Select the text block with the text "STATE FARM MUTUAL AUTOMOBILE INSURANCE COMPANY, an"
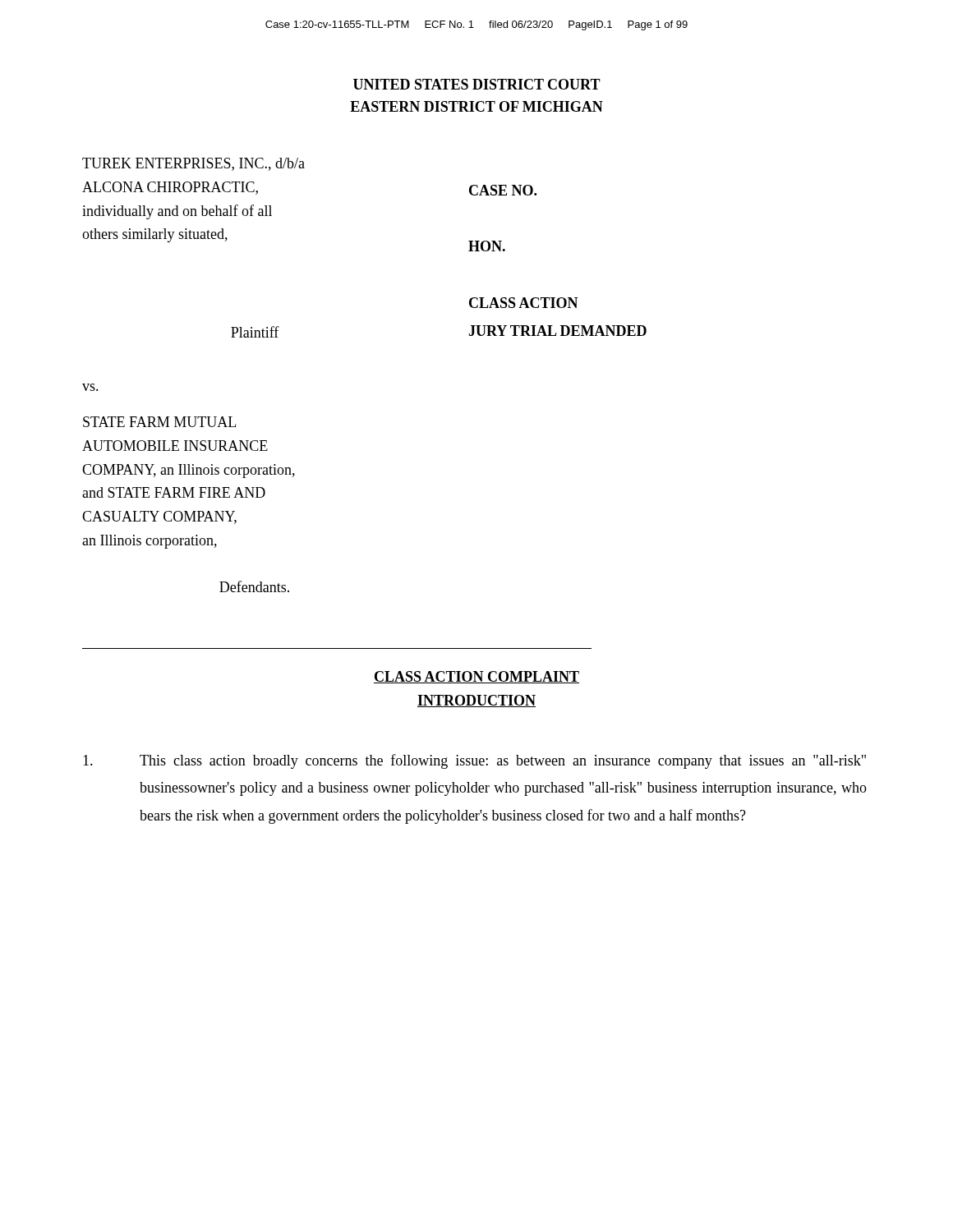Screen dimensions: 1232x953 coord(189,481)
